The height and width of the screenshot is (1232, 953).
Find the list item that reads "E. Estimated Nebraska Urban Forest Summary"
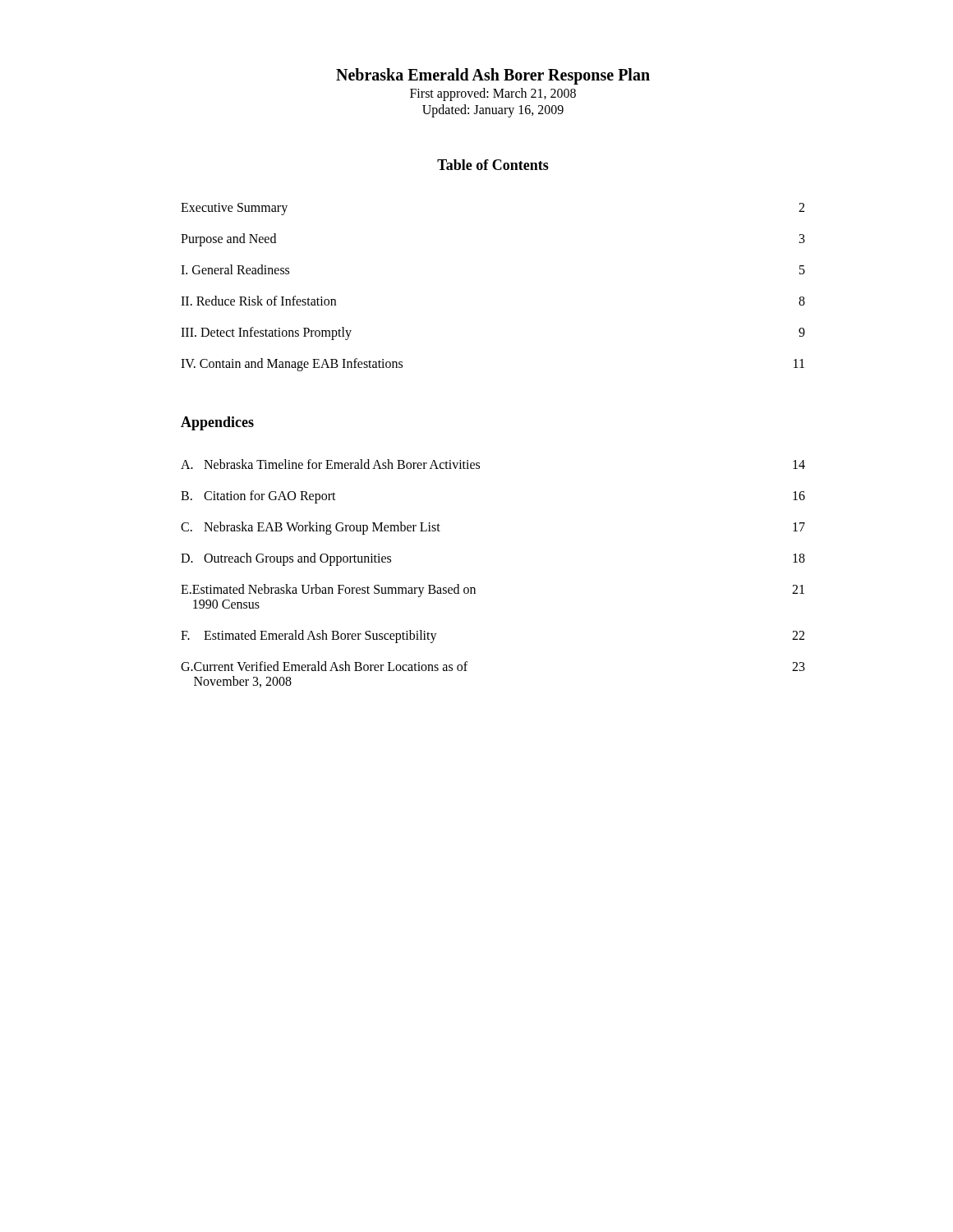(x=317, y=590)
